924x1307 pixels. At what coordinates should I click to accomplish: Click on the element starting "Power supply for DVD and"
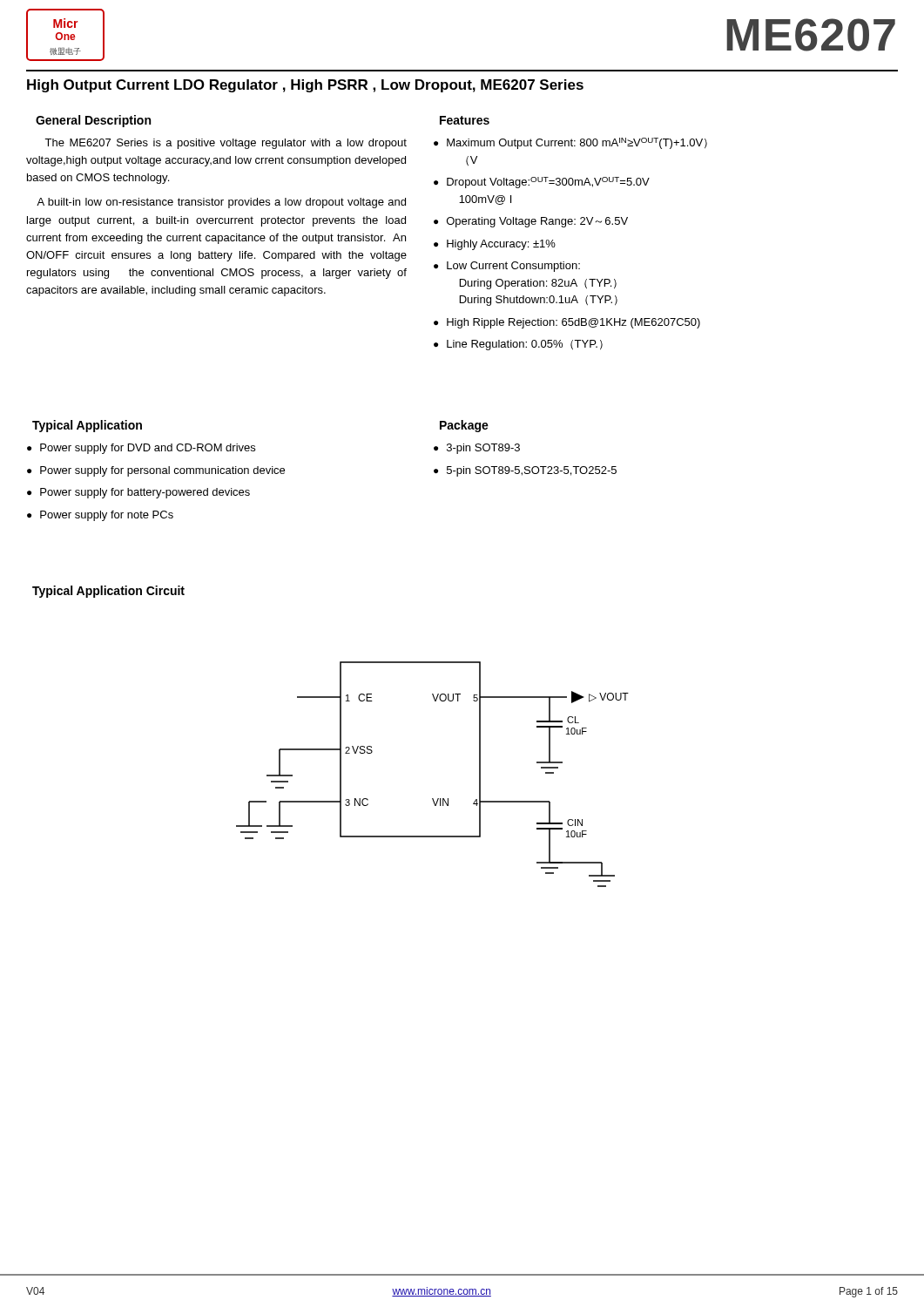pyautogui.click(x=148, y=447)
